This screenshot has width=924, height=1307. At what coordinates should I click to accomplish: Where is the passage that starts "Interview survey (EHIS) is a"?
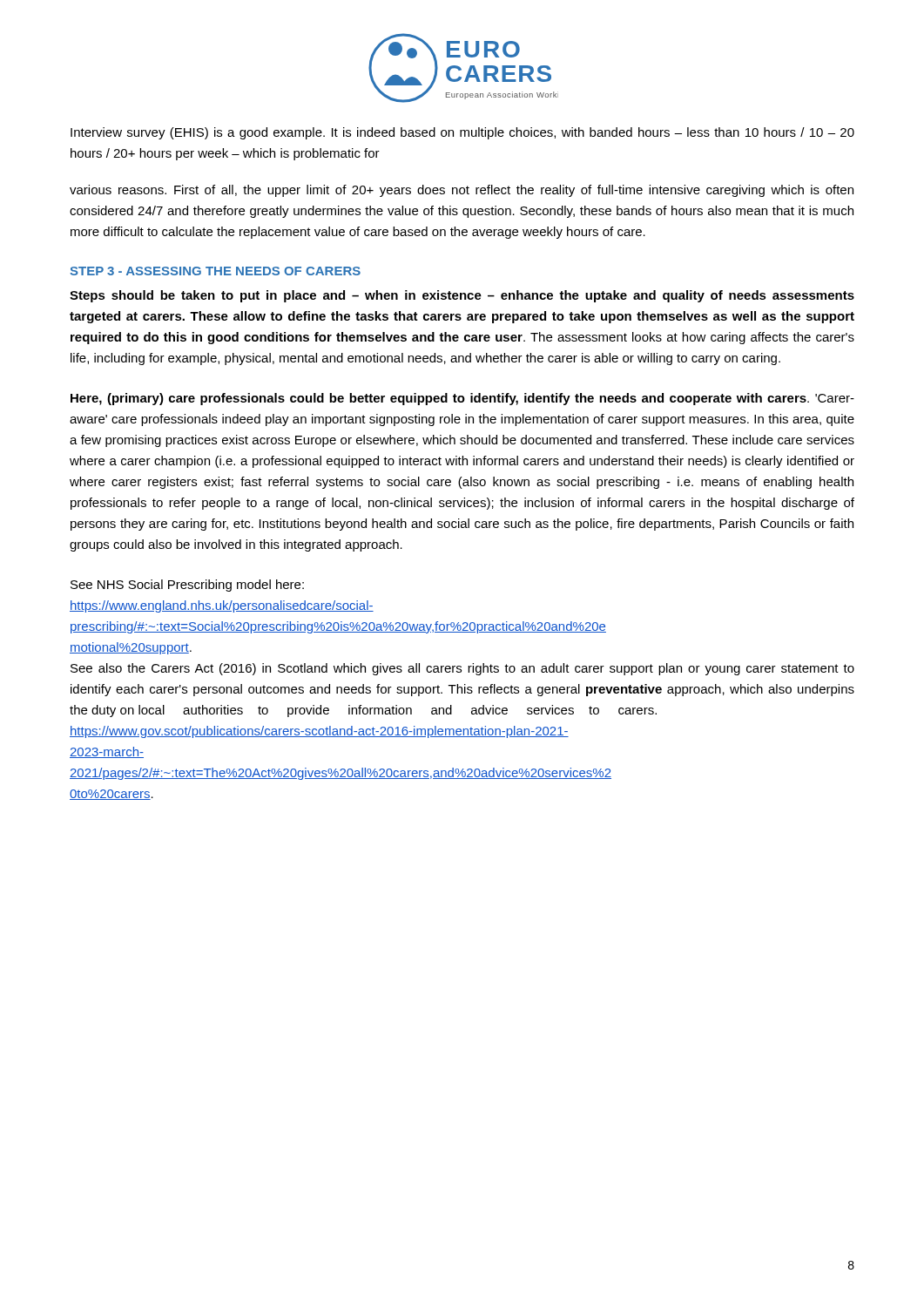pos(462,142)
